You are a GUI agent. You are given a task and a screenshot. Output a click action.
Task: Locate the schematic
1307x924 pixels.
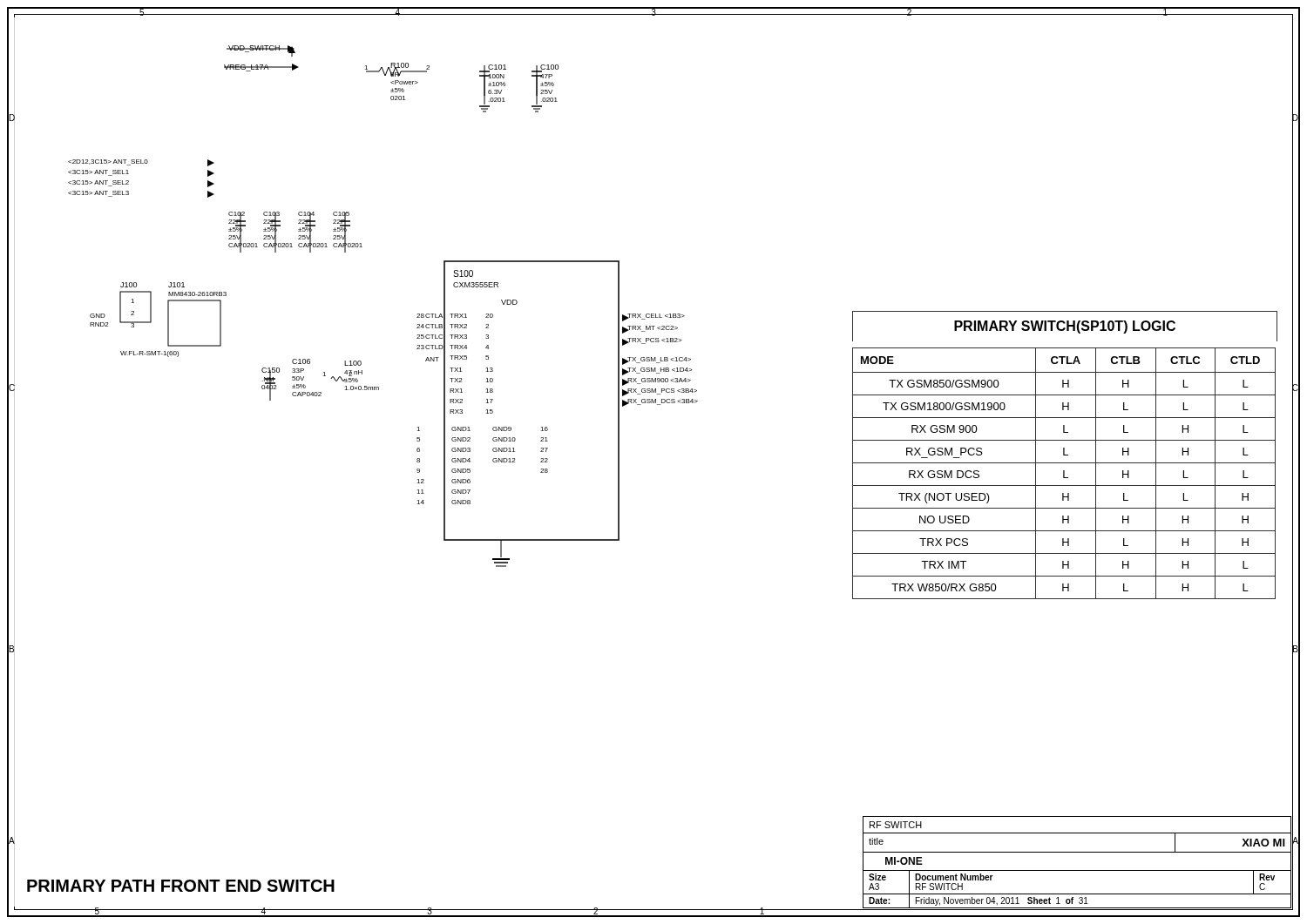tap(433, 331)
